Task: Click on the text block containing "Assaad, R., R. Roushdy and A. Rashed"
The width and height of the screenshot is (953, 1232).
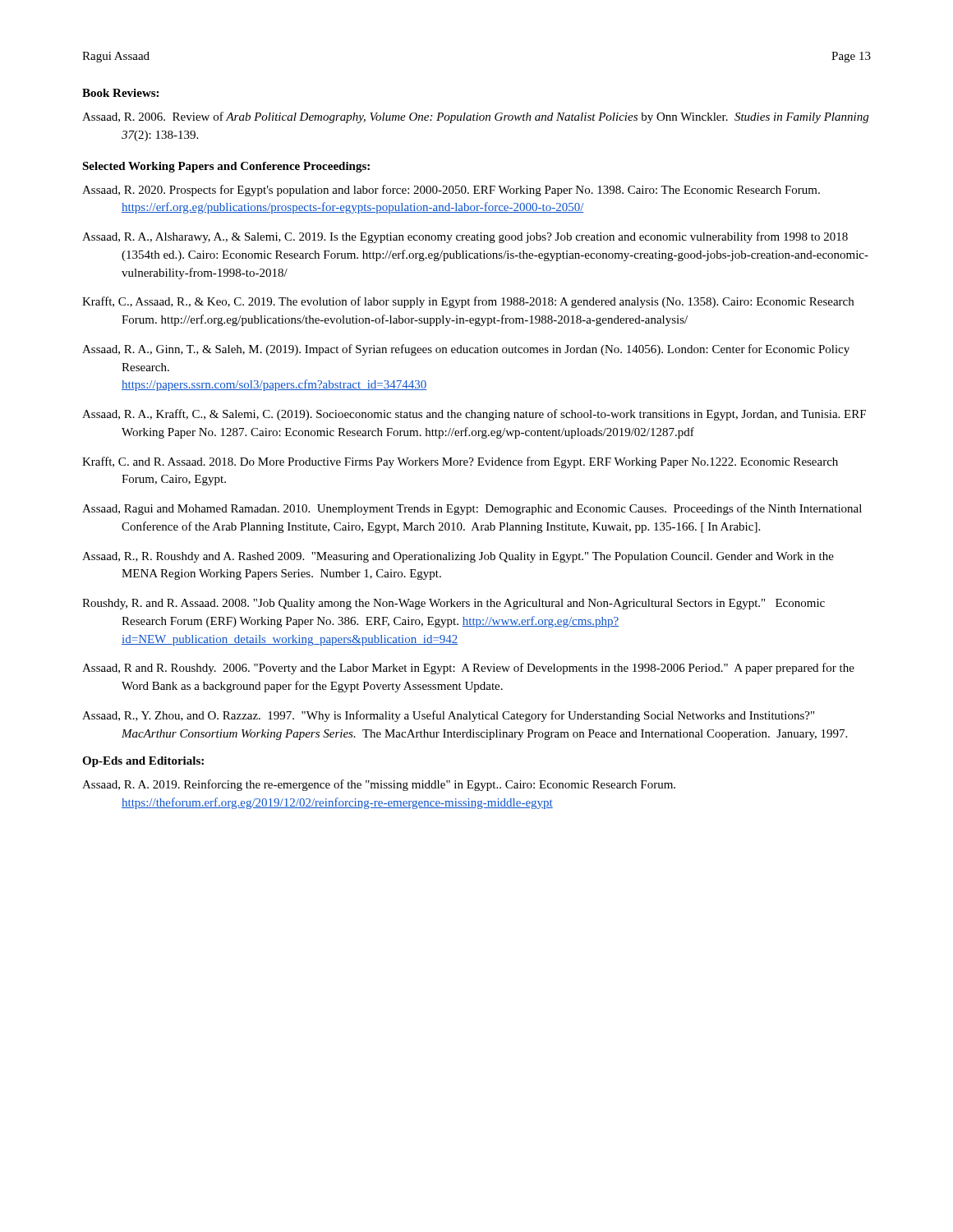Action: 458,565
